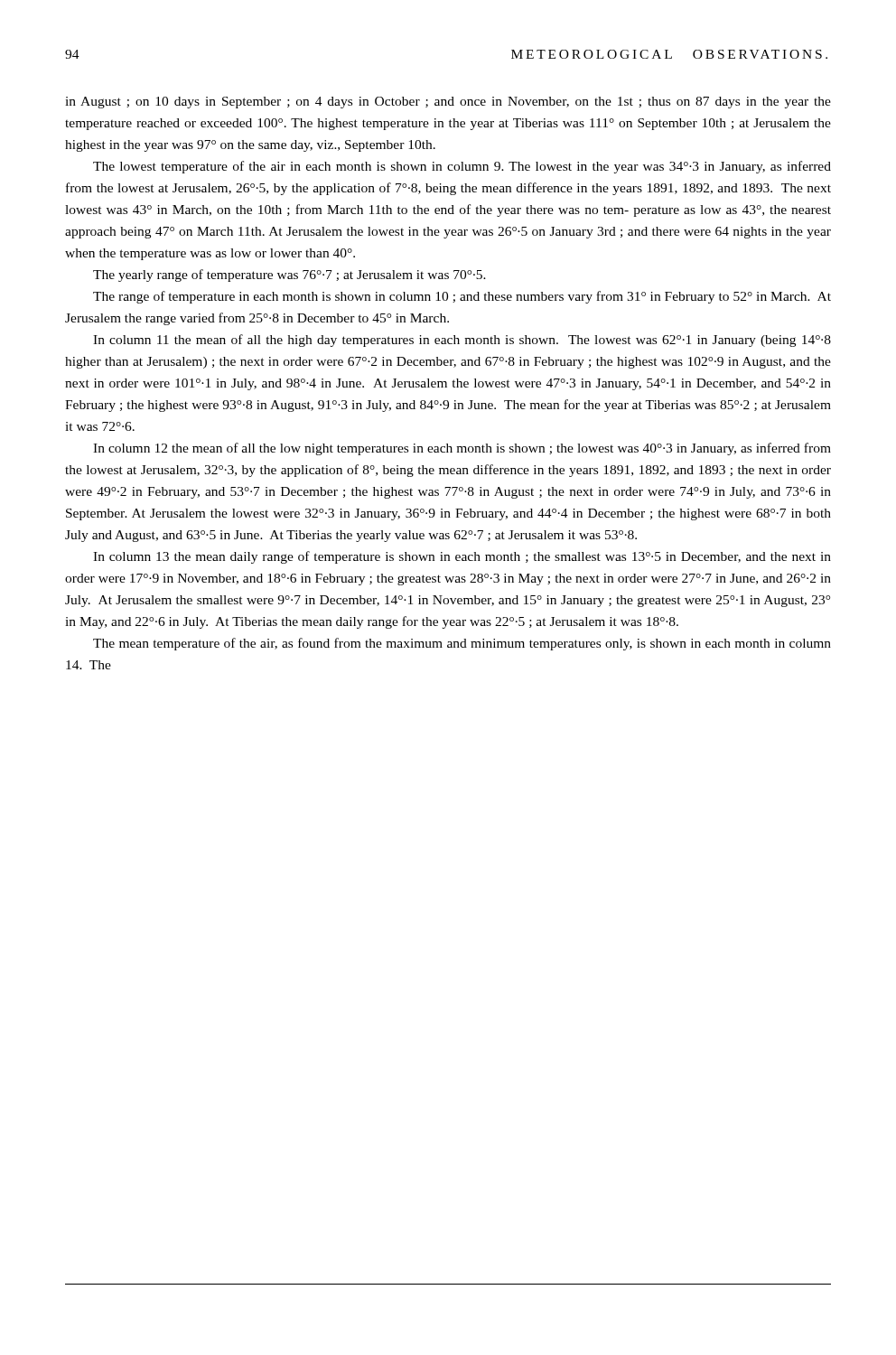896x1355 pixels.
Task: Find the block on this page that starts "The range of temperature in"
Action: [448, 307]
